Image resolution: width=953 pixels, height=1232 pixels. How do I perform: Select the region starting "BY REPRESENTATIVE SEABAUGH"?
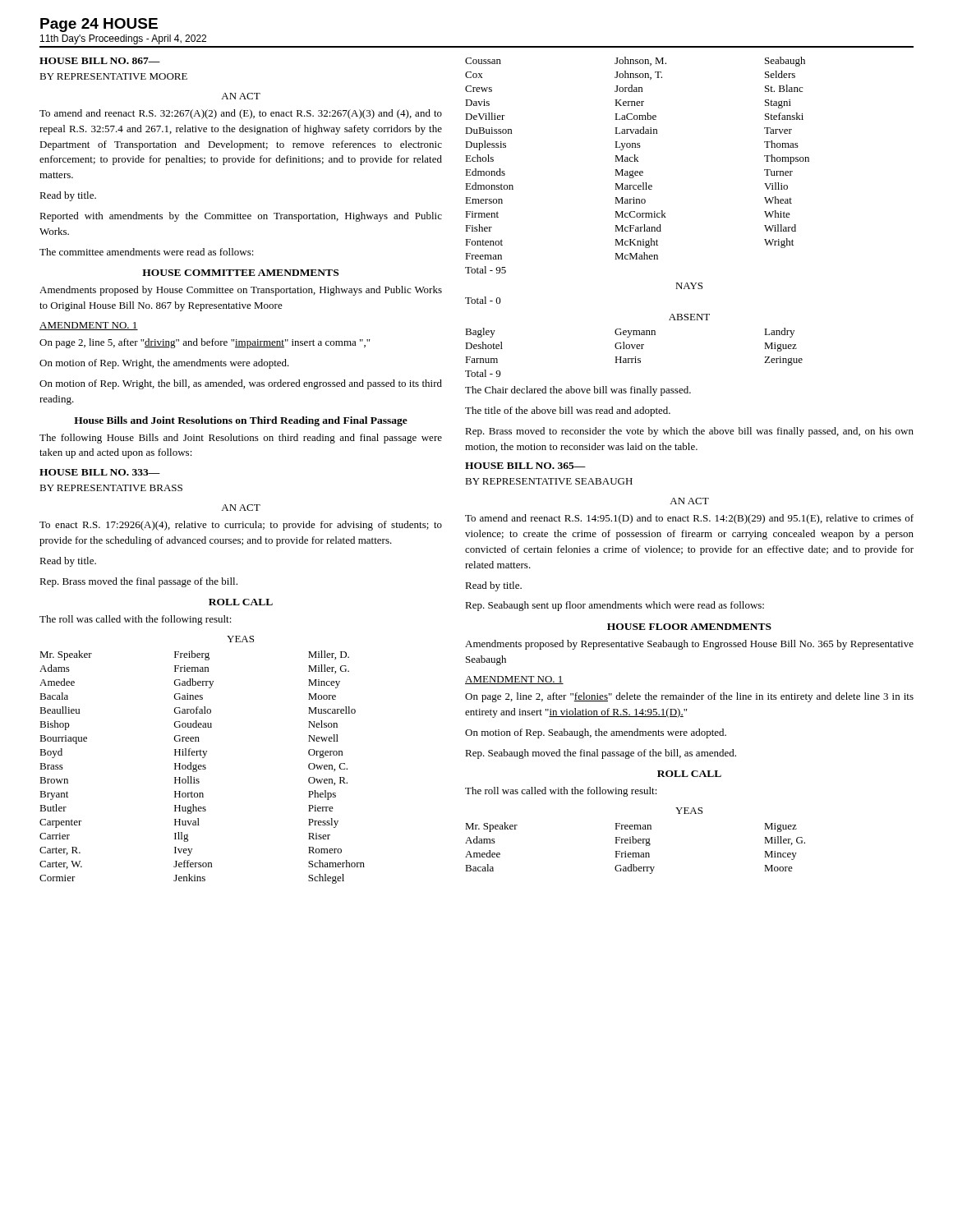tap(549, 481)
